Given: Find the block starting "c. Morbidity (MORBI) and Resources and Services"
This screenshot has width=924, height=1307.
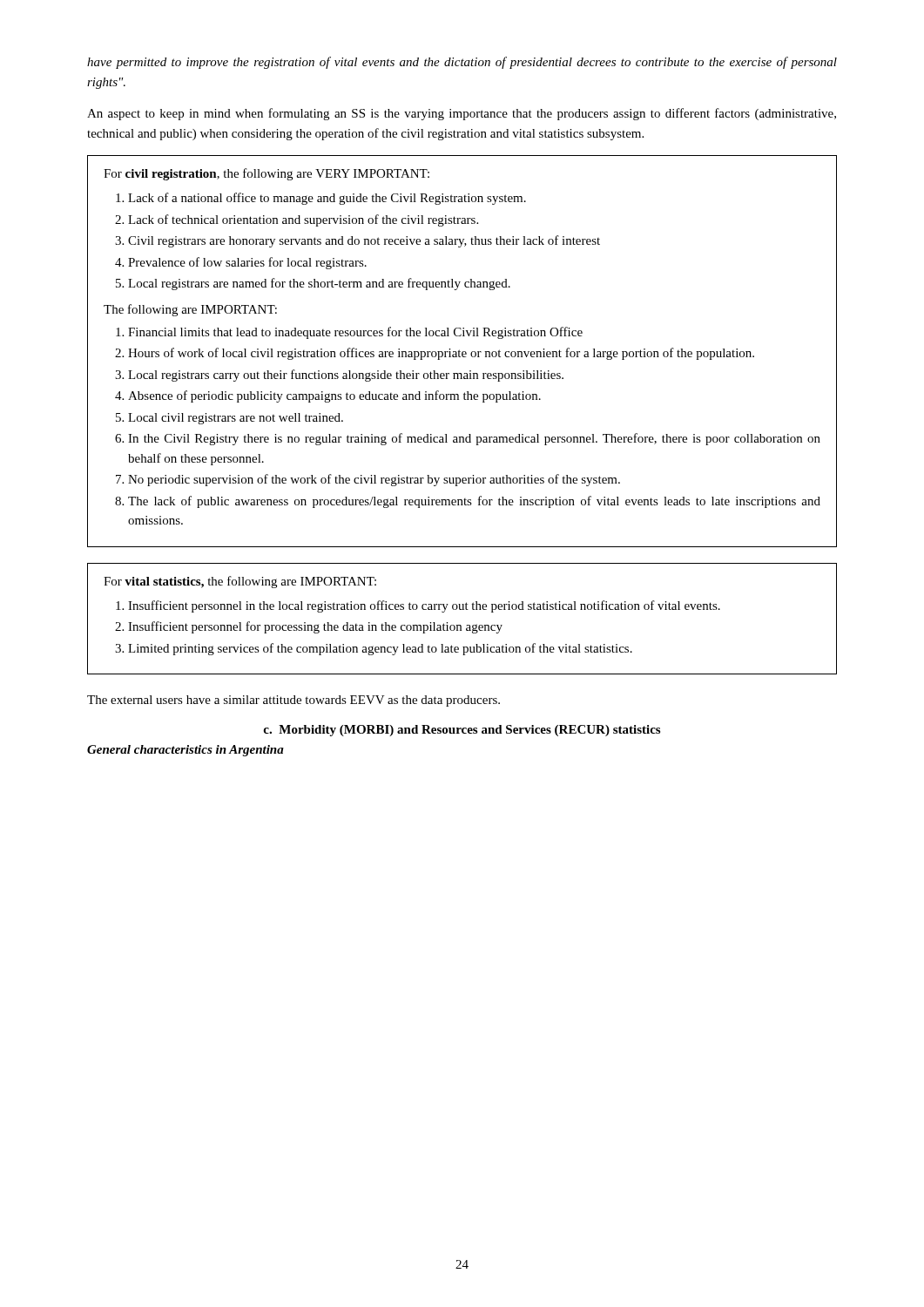Looking at the screenshot, I should 462,729.
